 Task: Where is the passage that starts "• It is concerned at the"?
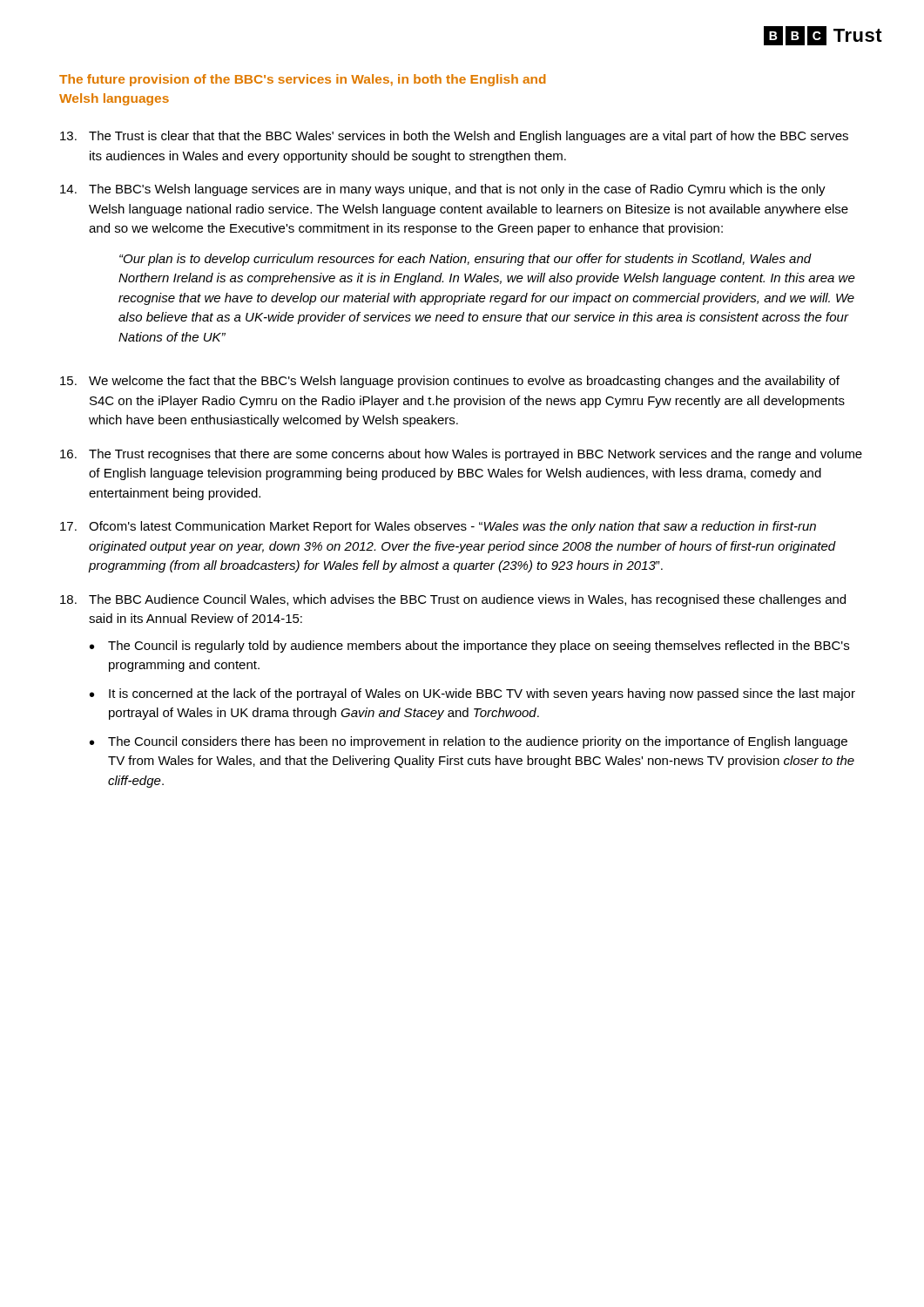pyautogui.click(x=477, y=703)
